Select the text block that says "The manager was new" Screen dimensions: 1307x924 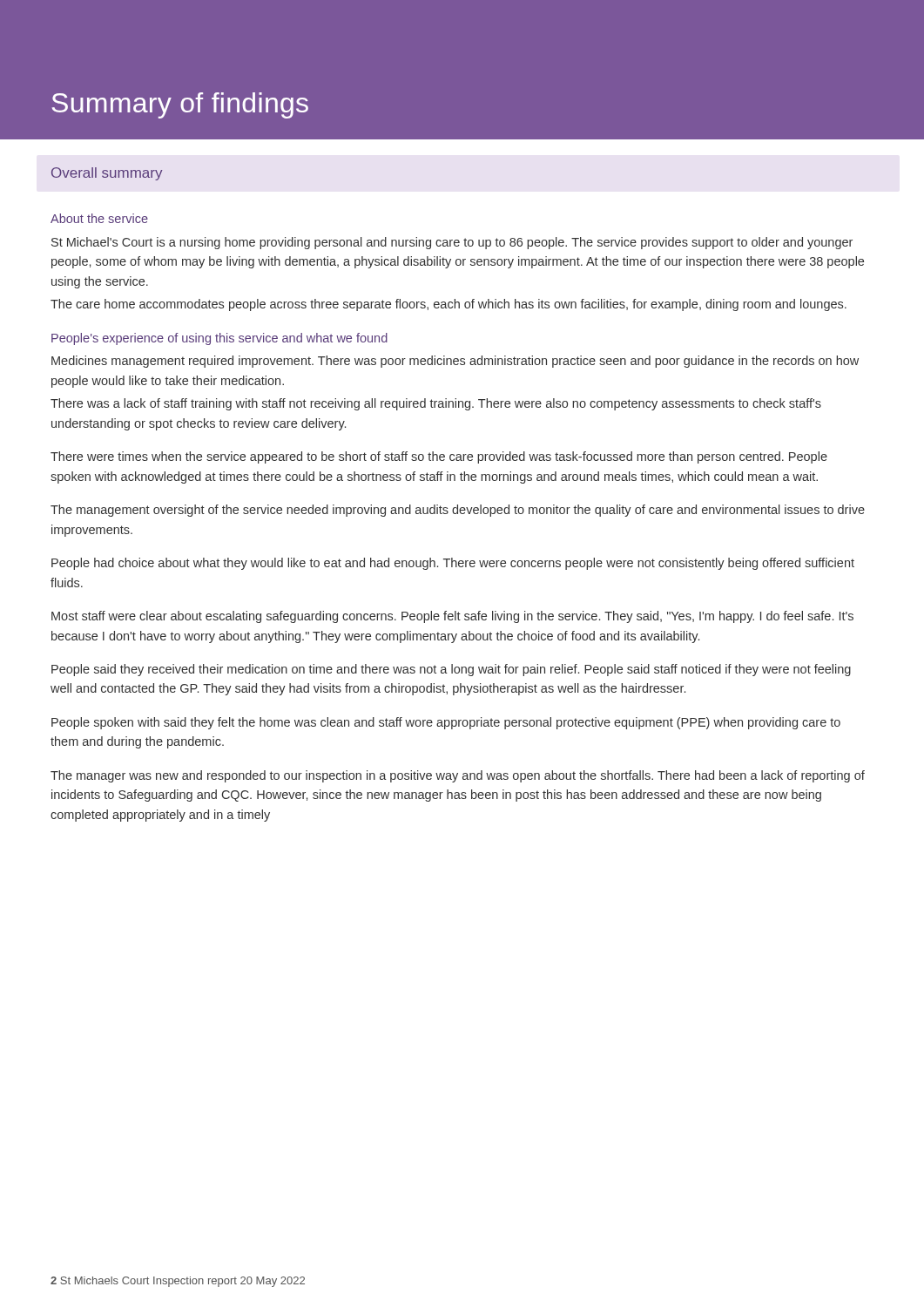461,795
